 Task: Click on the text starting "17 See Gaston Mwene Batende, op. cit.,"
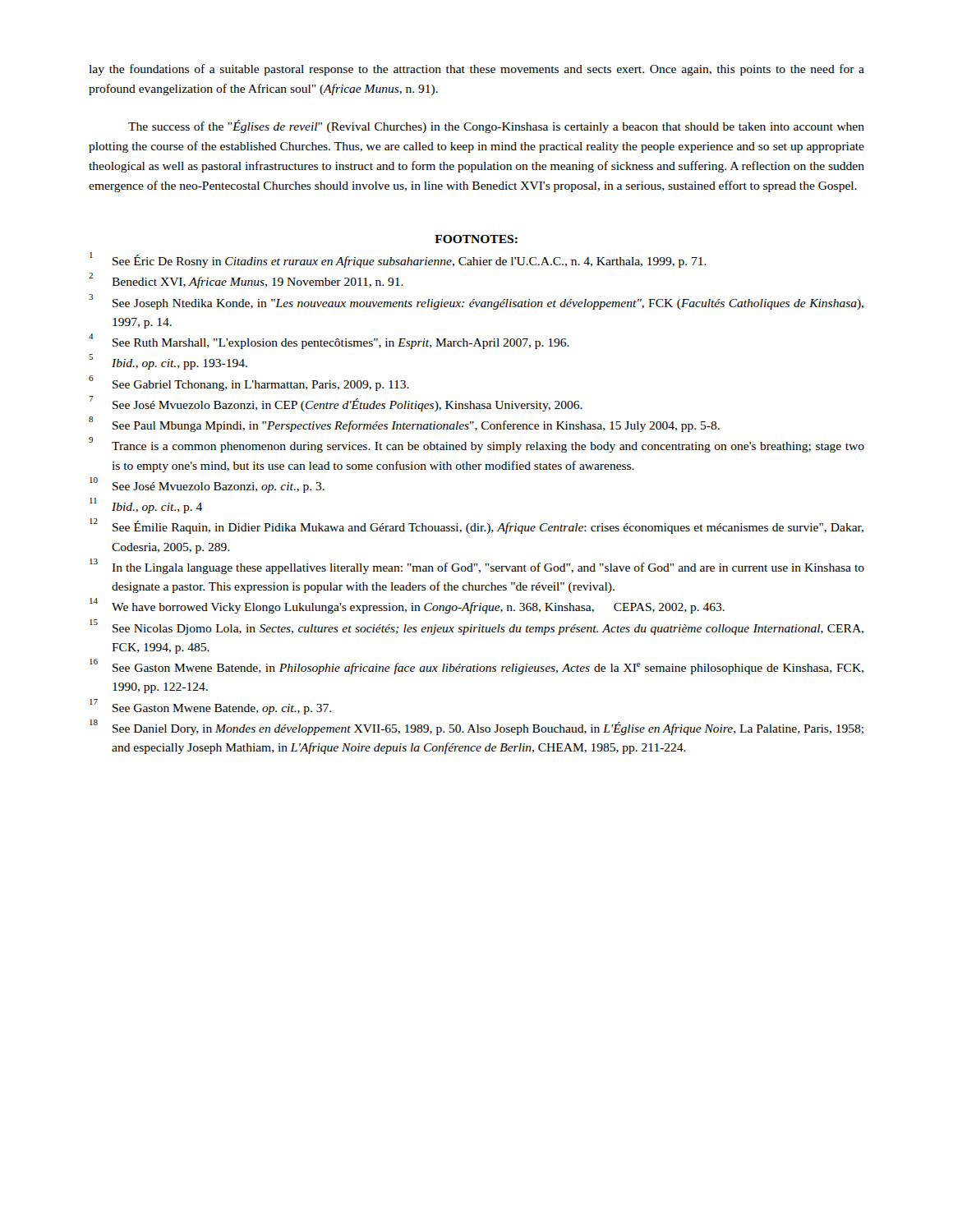[210, 707]
